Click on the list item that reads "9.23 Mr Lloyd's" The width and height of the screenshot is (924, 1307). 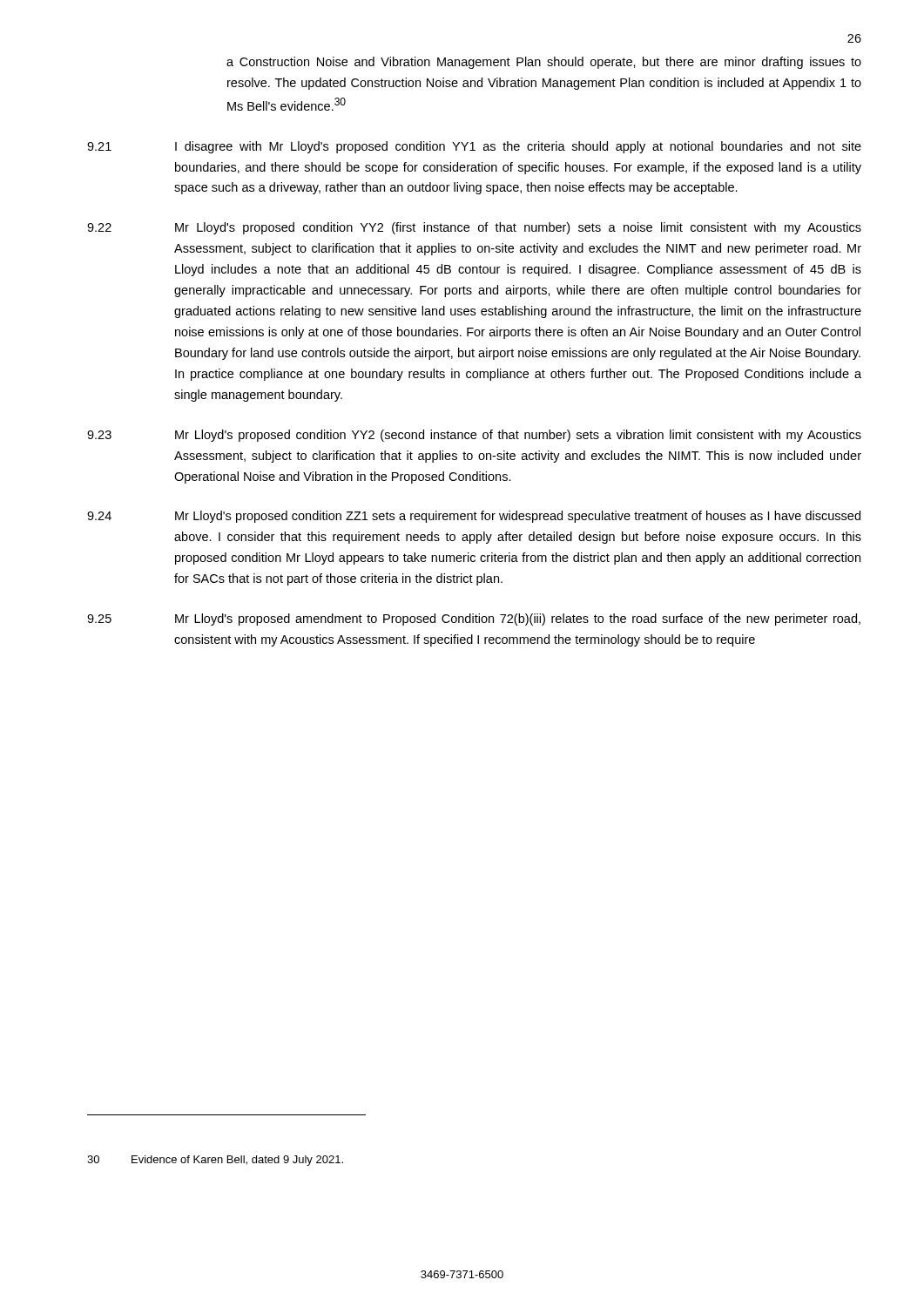click(474, 456)
